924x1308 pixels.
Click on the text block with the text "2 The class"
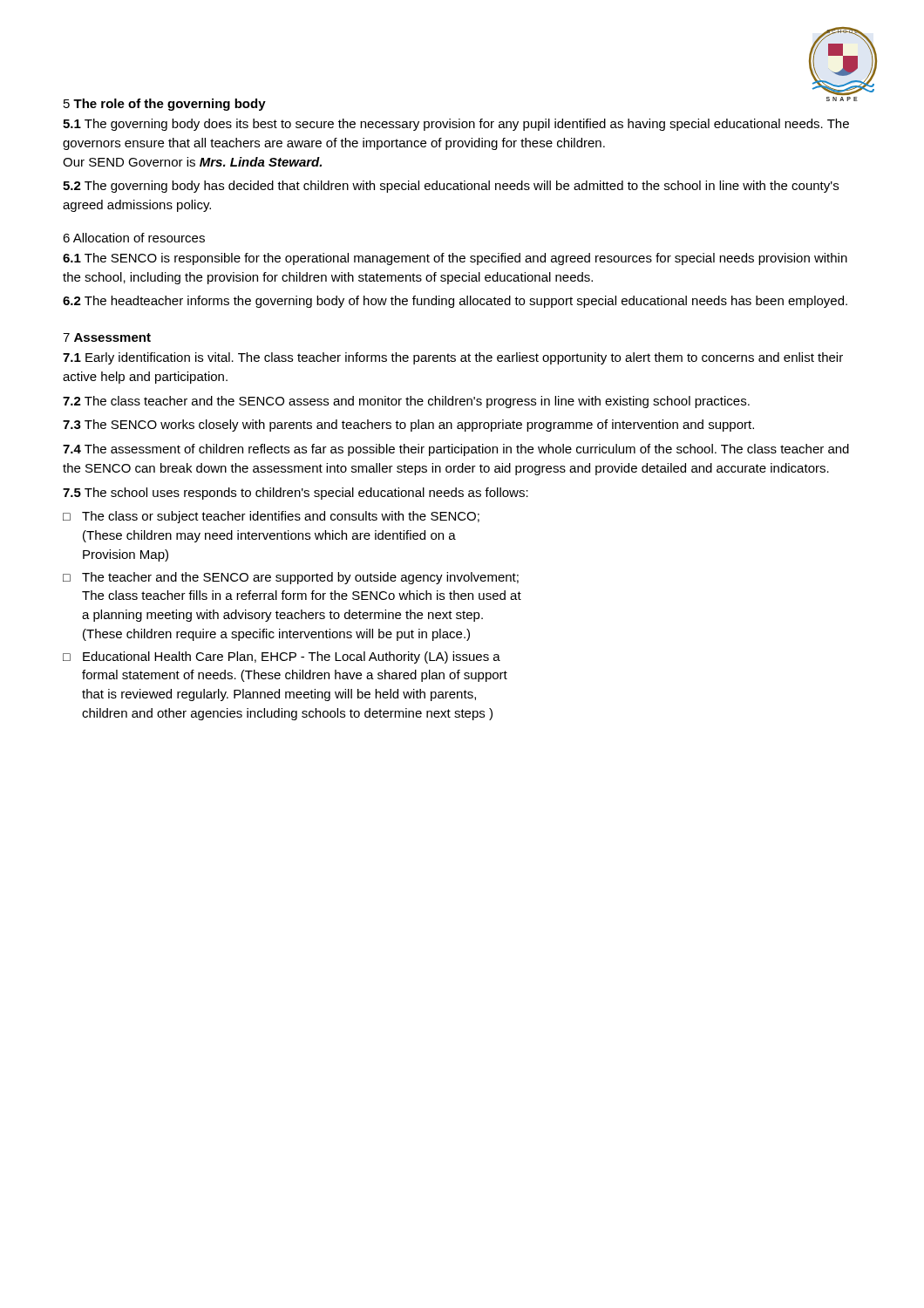click(407, 400)
